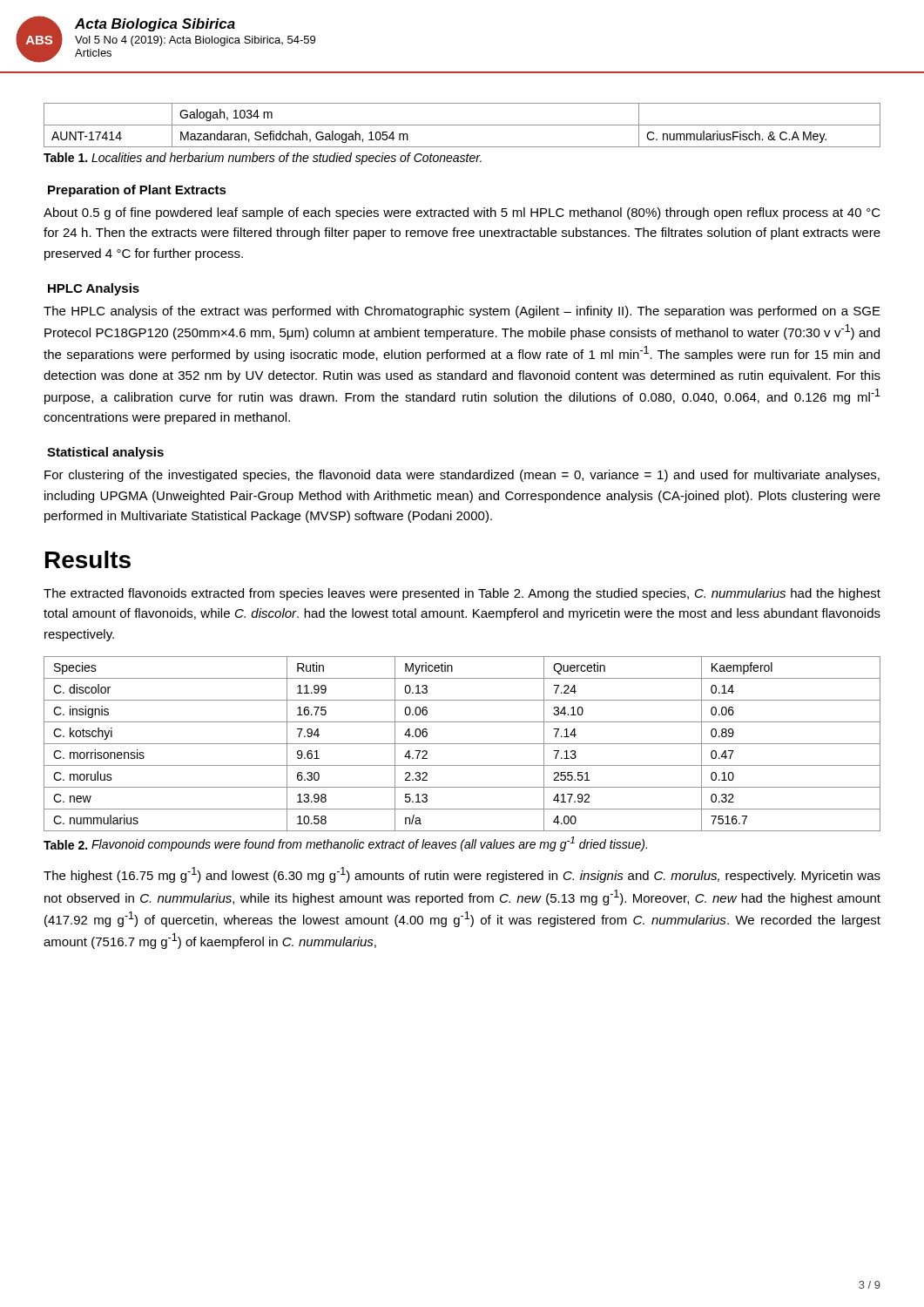Screen dimensions: 1307x924
Task: Navigate to the element starting "Table 2. Flavonoid compounds were"
Action: pos(346,843)
